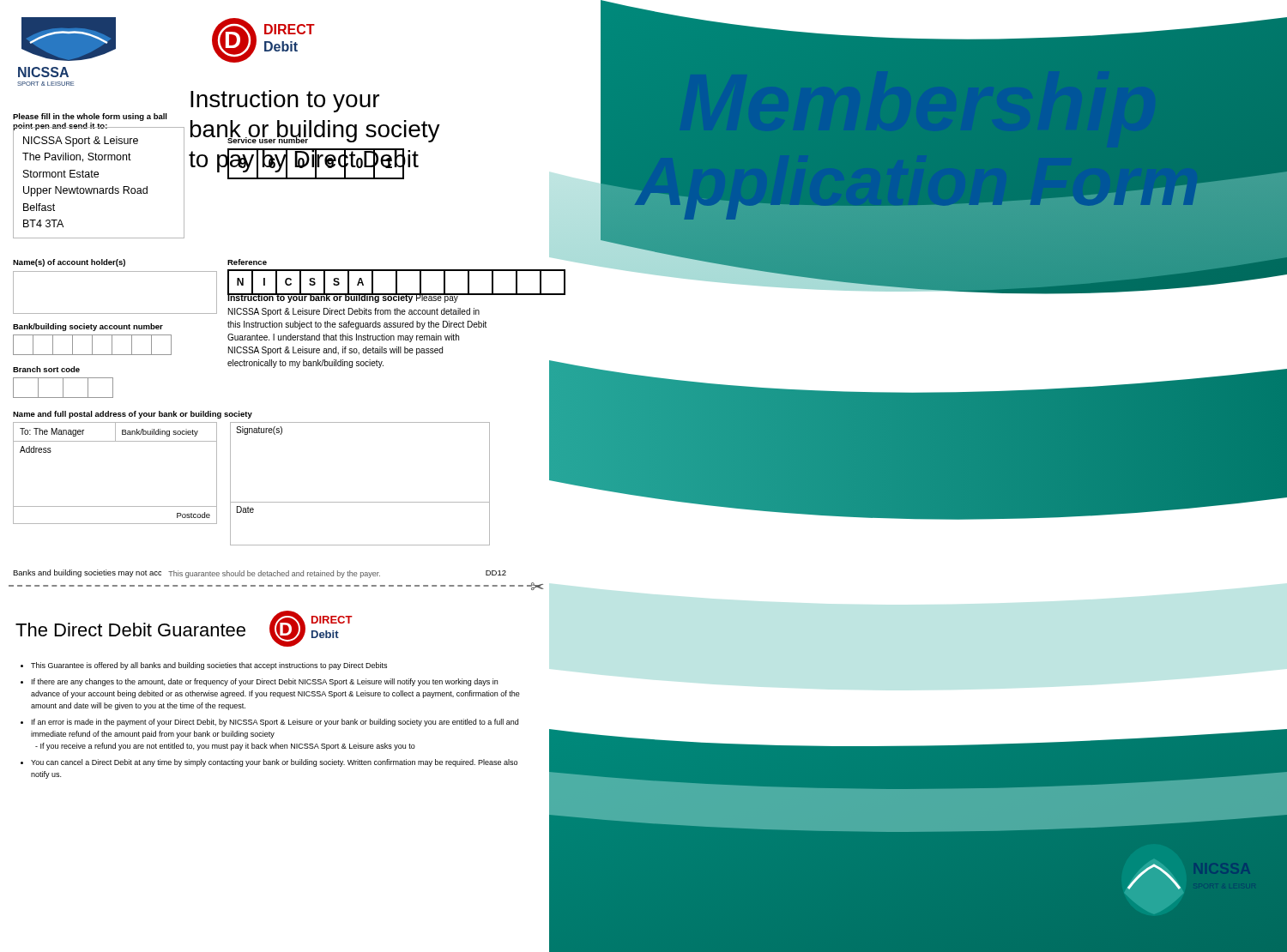1287x952 pixels.
Task: Click on the text block with the text "Instruction to your bank or building"
Action: pyautogui.click(x=357, y=330)
